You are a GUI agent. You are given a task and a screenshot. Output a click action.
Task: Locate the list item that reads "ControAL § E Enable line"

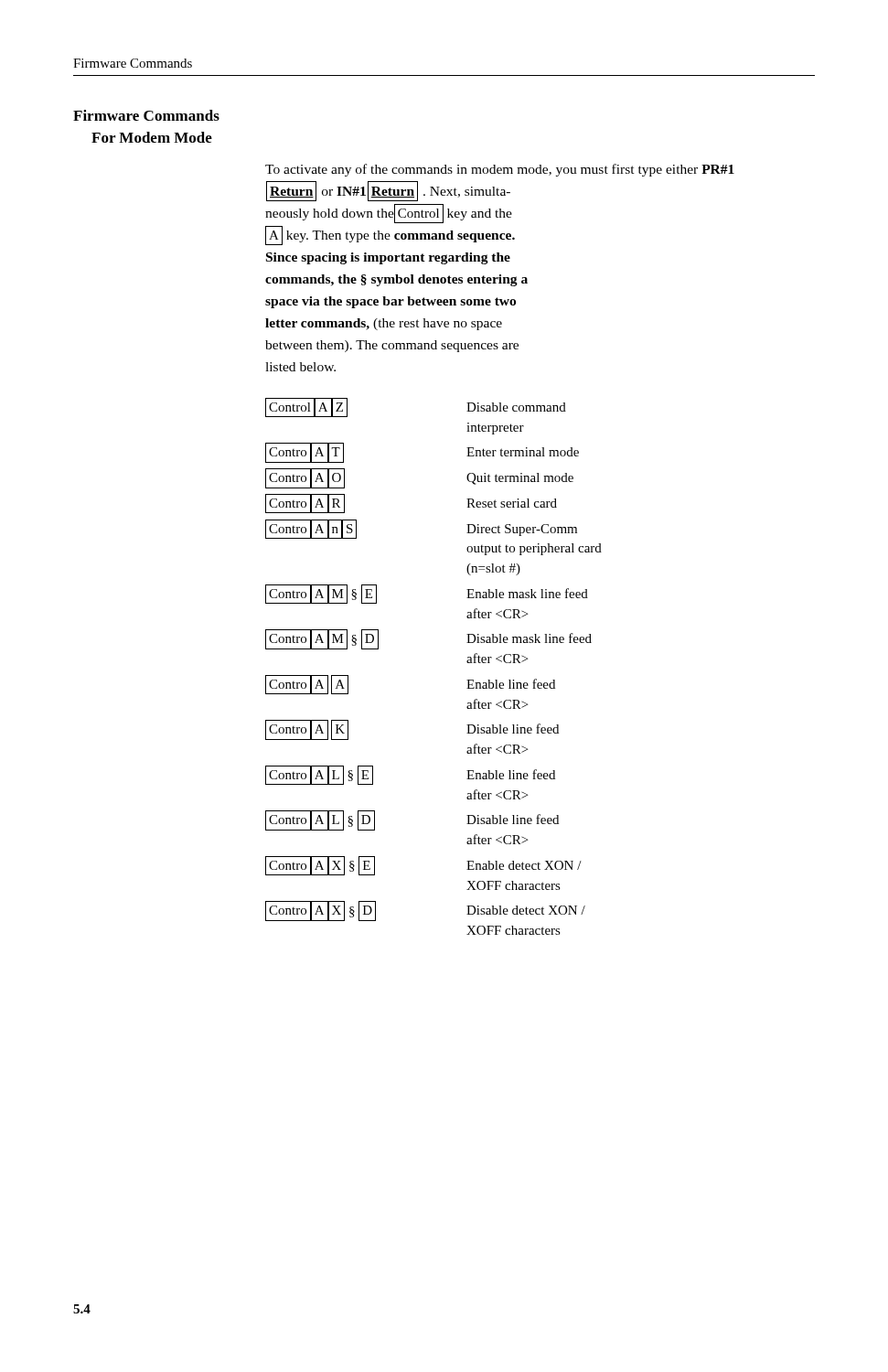tap(540, 785)
